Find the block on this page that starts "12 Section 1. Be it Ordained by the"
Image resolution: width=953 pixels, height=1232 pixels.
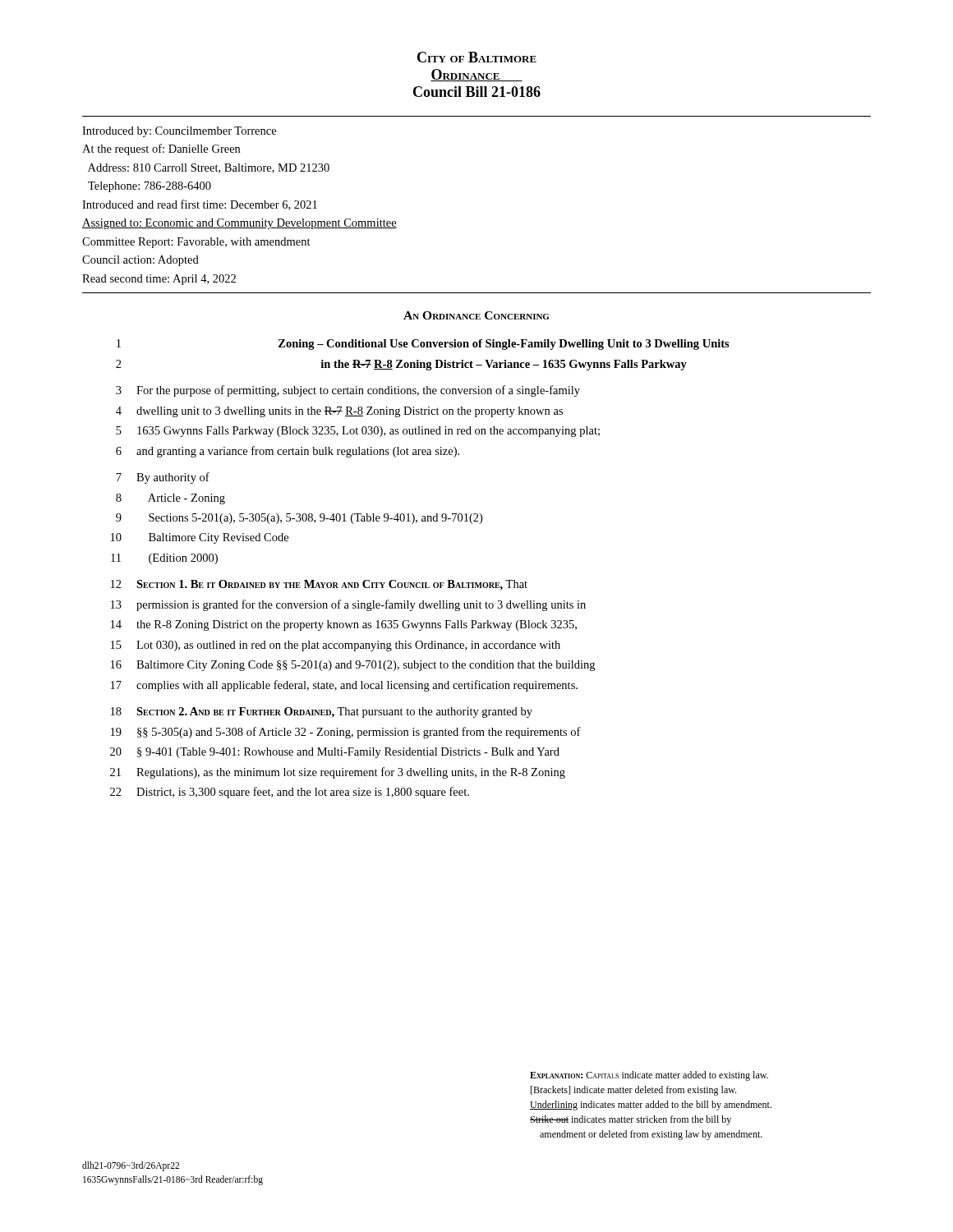[476, 635]
